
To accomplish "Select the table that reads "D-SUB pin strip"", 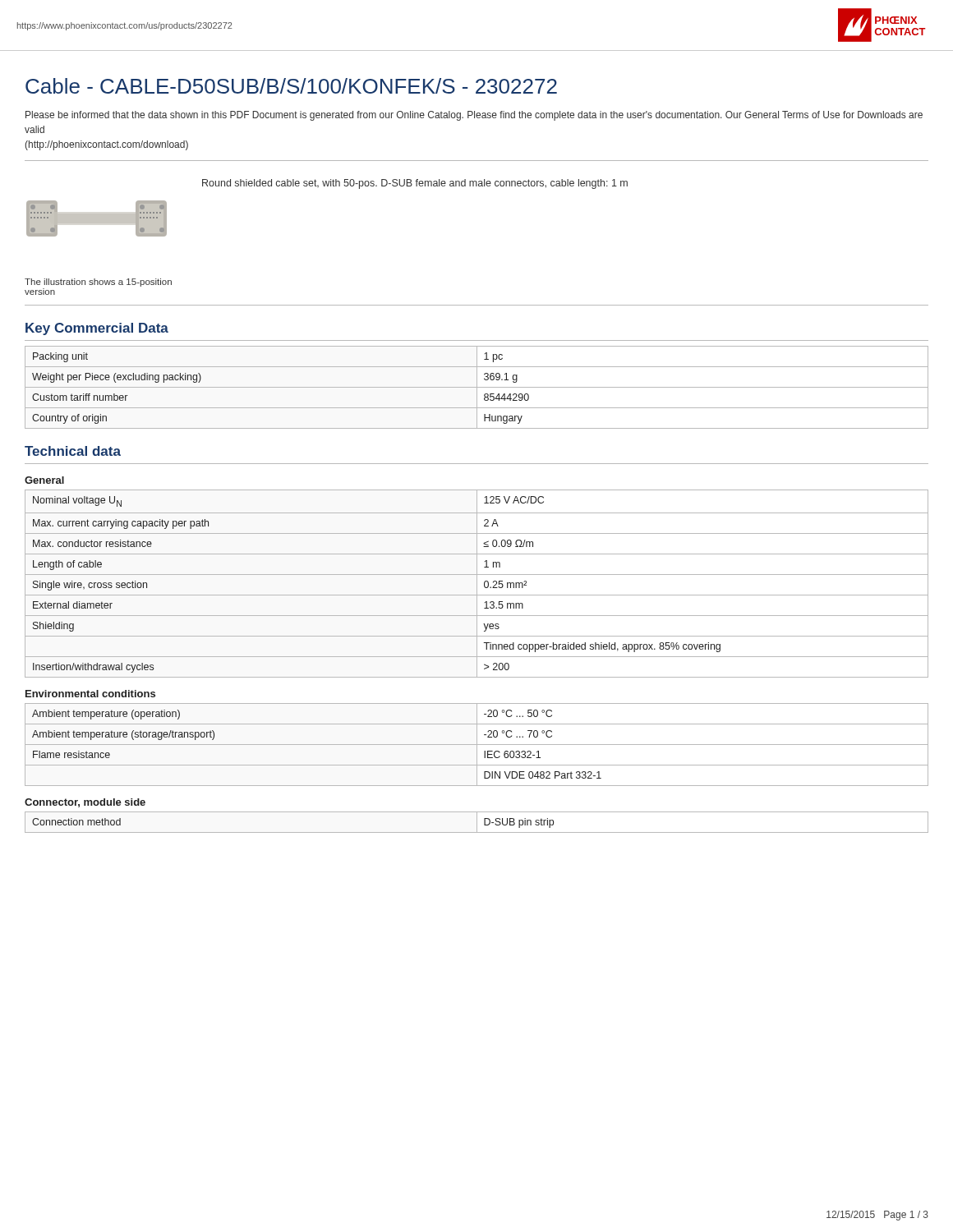I will tap(476, 822).
